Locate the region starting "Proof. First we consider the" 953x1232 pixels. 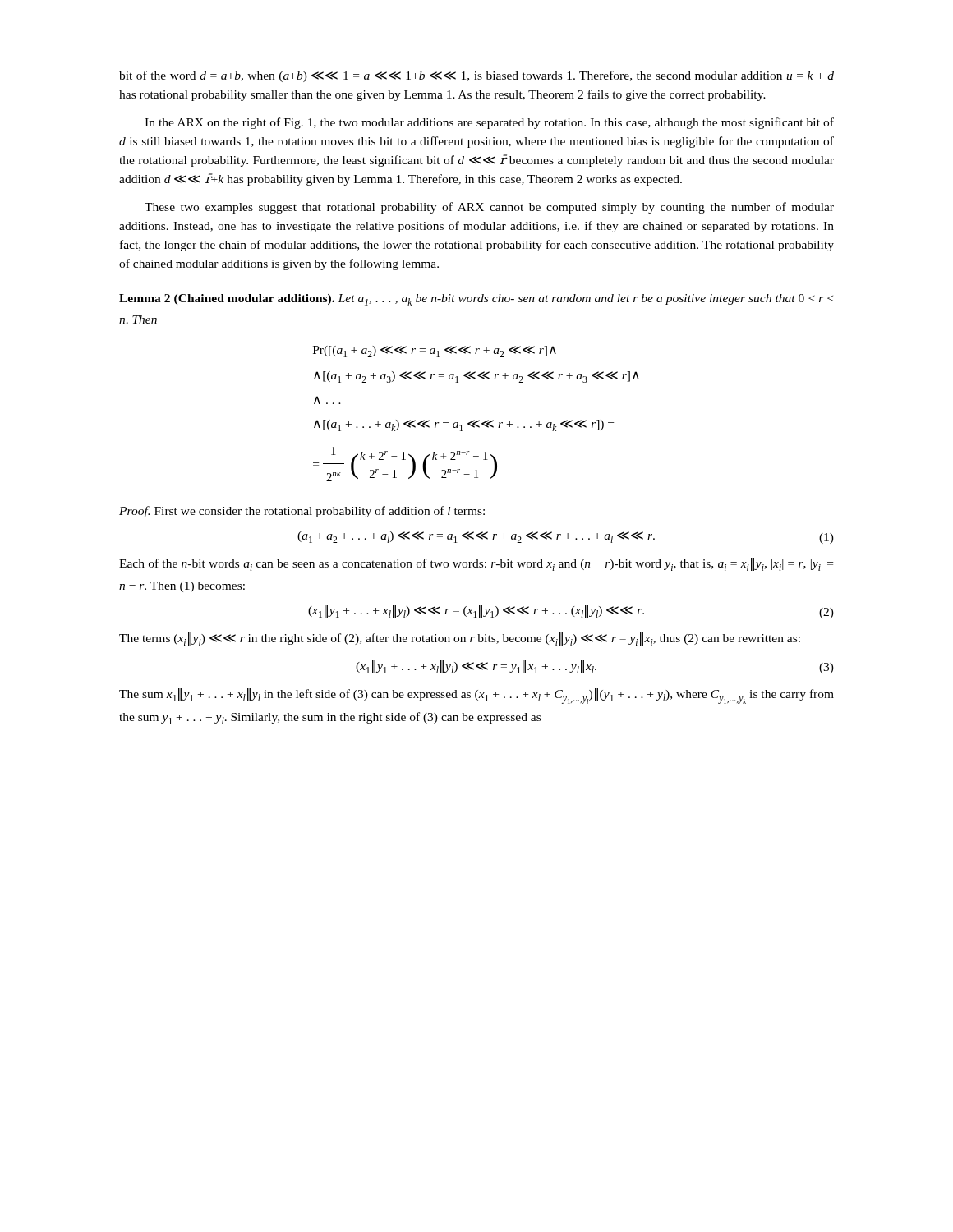[x=476, y=511]
